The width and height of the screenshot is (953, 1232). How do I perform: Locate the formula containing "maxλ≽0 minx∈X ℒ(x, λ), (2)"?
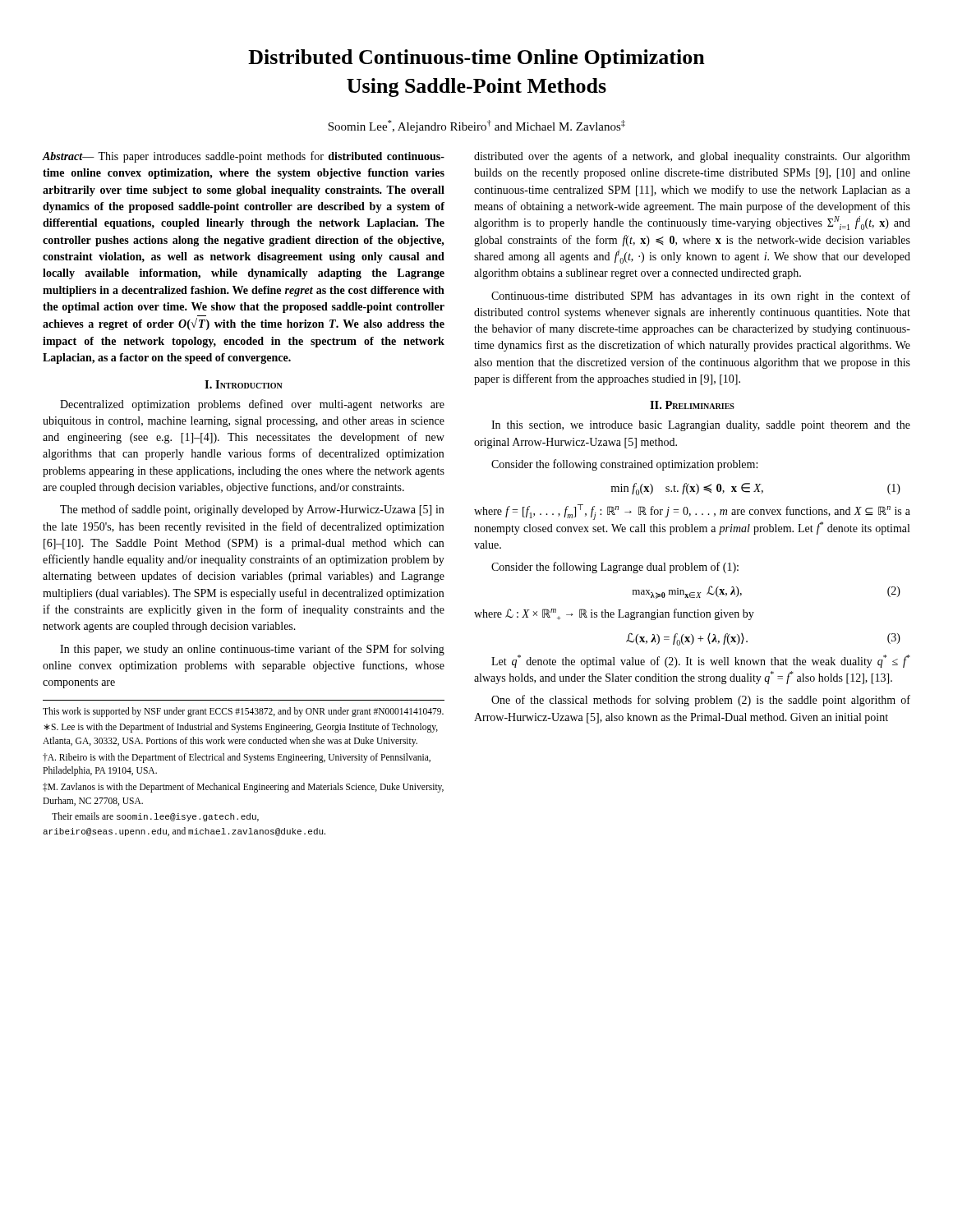click(687, 591)
